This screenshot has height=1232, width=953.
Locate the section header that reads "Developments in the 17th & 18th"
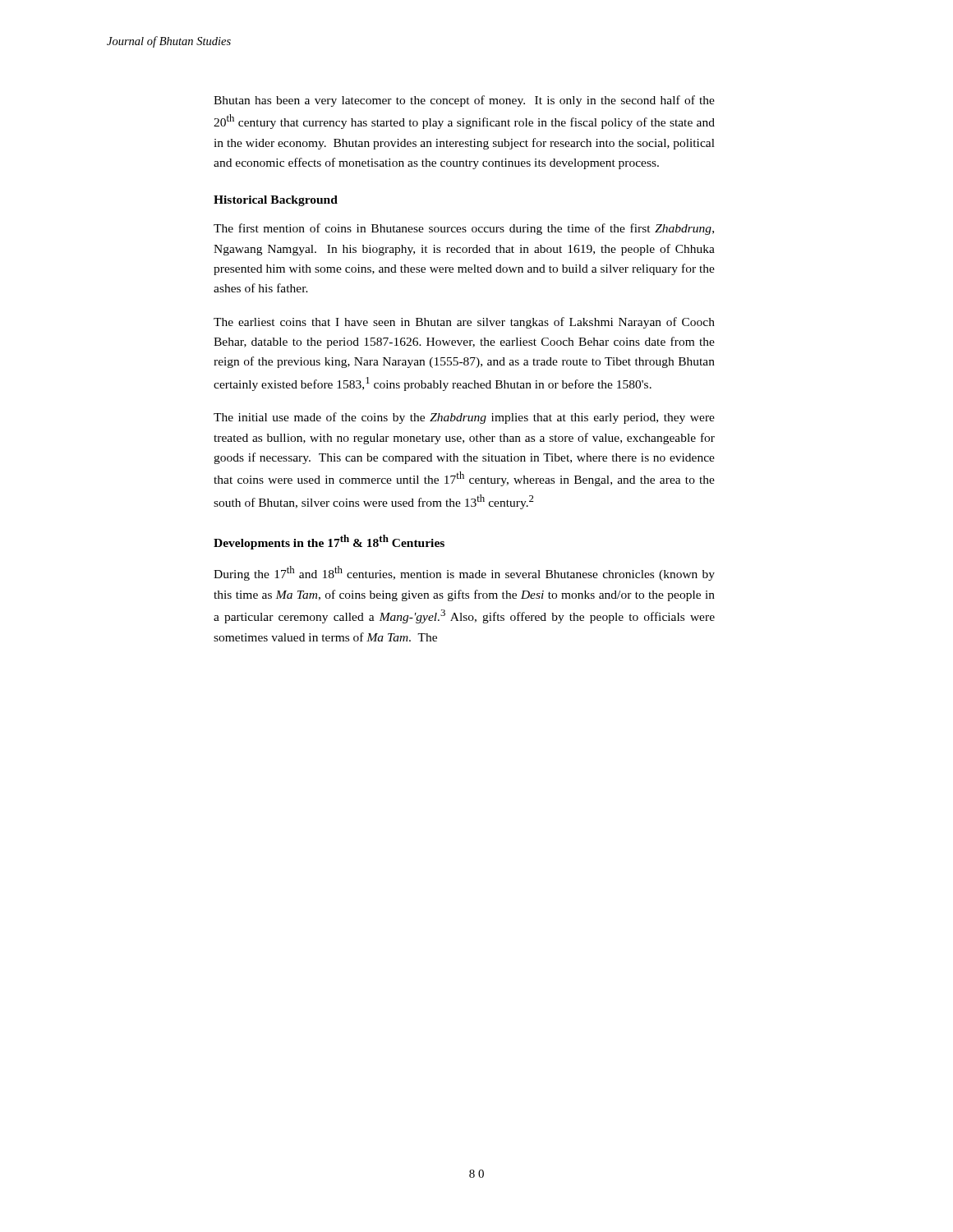point(329,541)
